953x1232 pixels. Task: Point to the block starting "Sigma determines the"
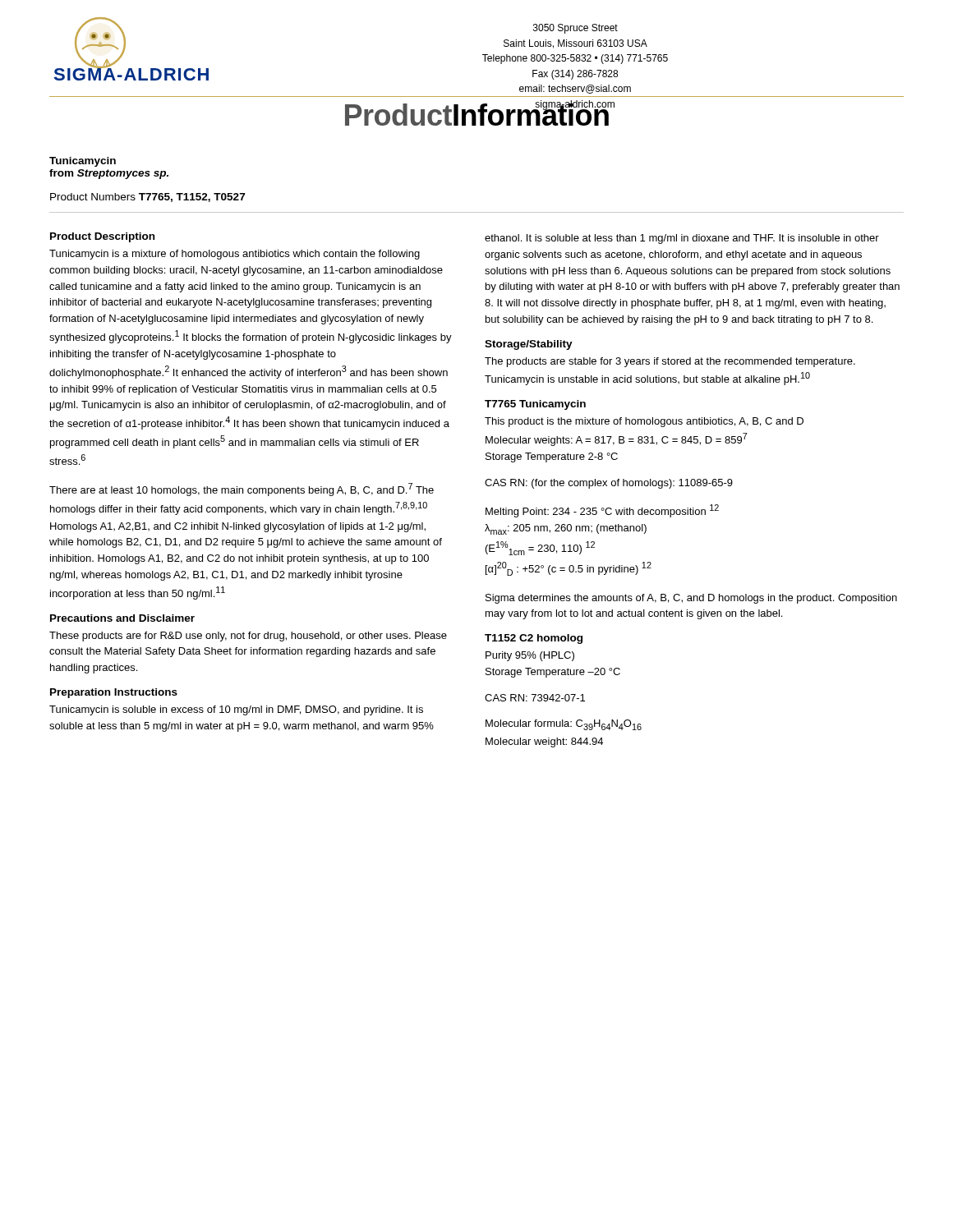tap(691, 605)
